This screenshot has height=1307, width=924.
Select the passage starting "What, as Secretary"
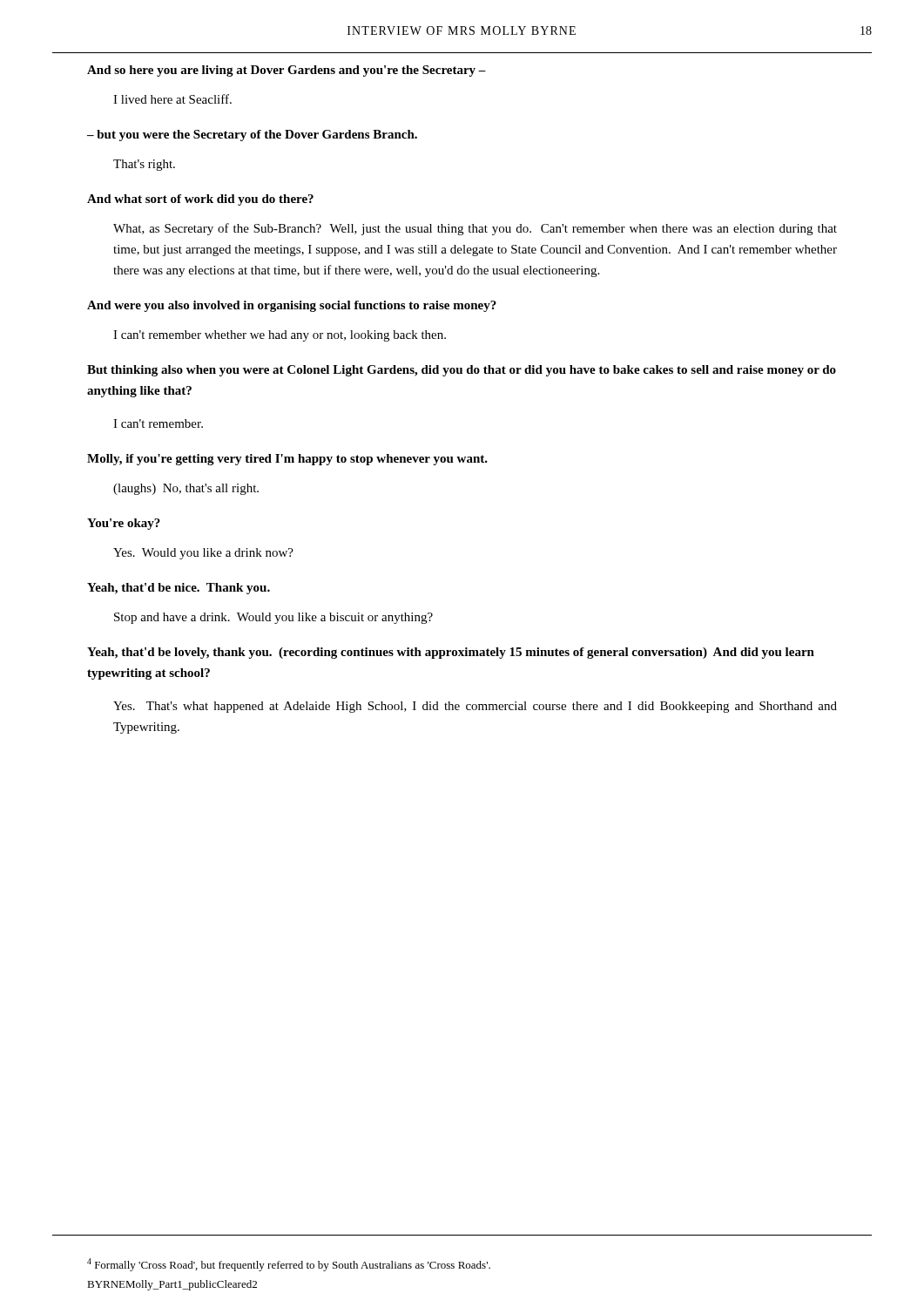475,249
